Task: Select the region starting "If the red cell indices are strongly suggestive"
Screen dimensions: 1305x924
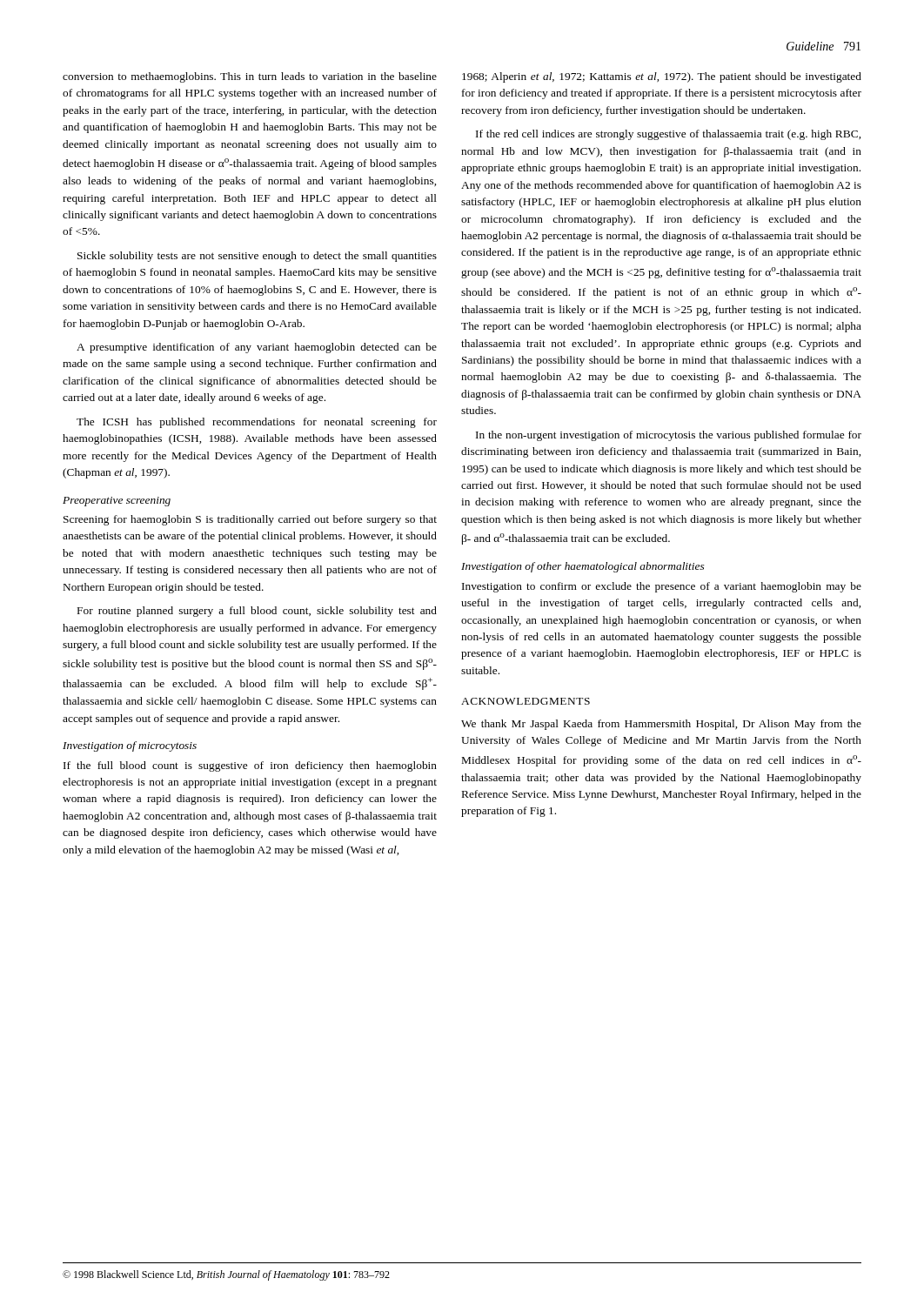Action: coord(661,272)
